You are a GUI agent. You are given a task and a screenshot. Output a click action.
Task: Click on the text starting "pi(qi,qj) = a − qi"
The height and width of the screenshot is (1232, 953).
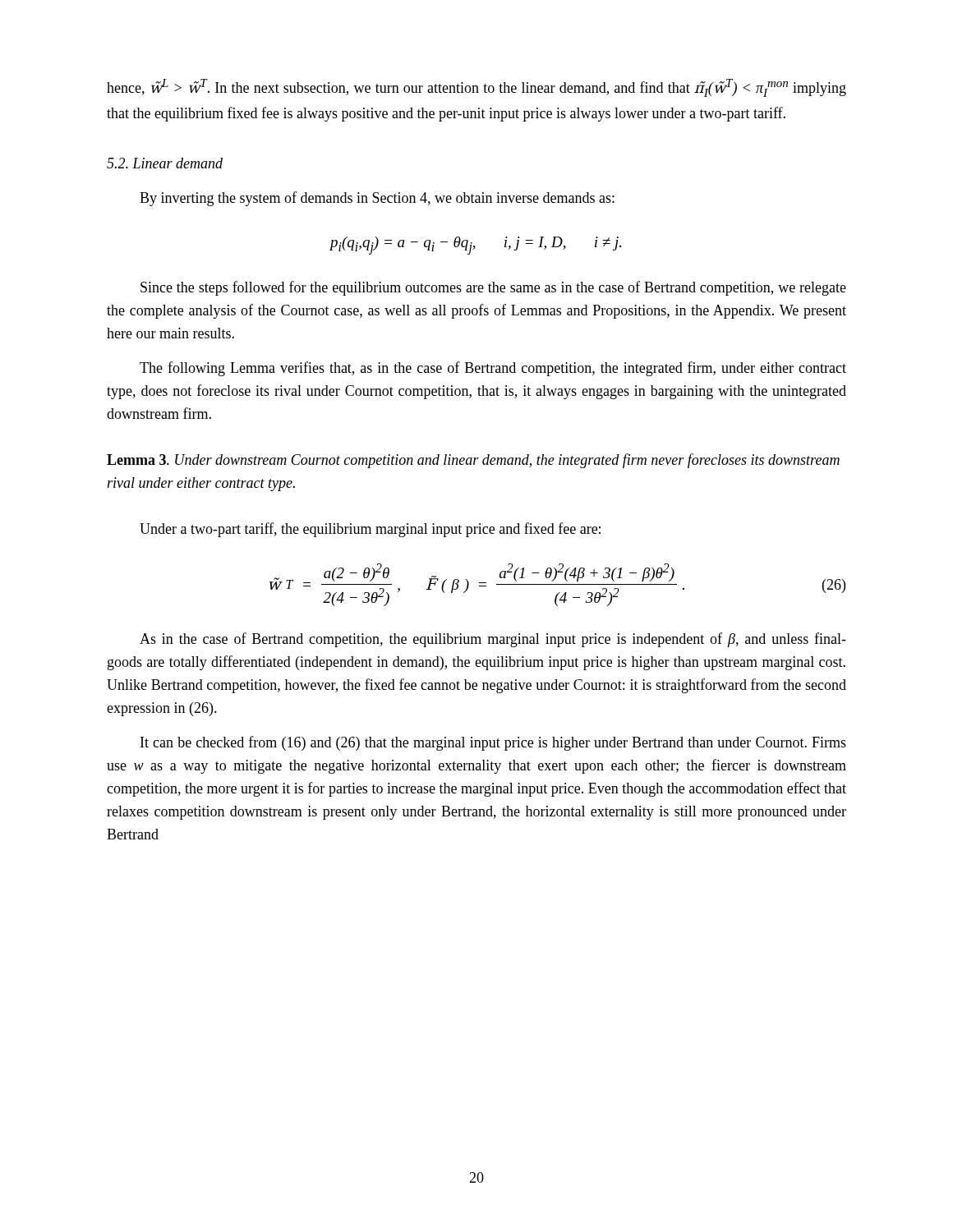coord(476,243)
